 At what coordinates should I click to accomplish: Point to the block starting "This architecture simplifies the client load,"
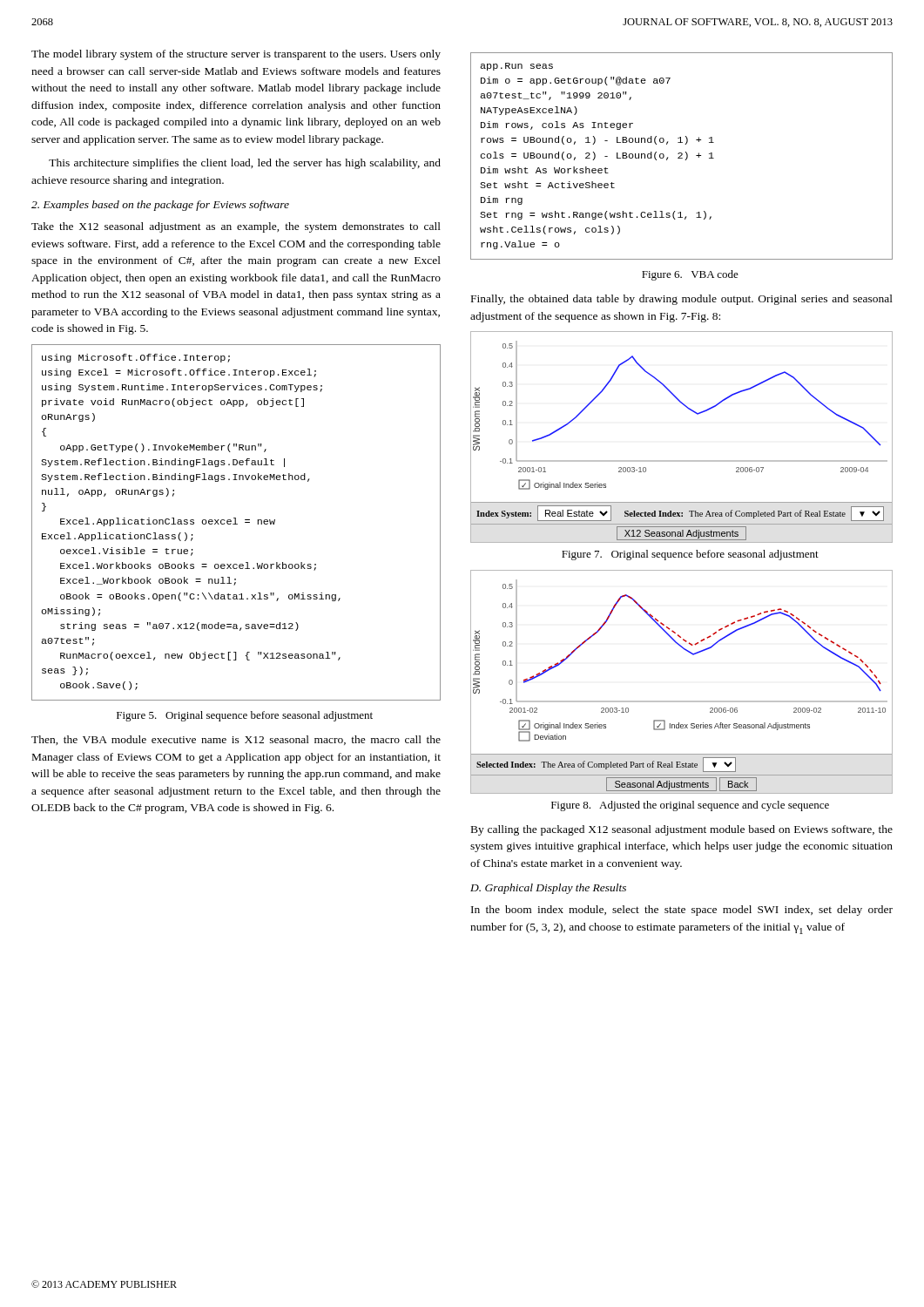click(x=236, y=172)
